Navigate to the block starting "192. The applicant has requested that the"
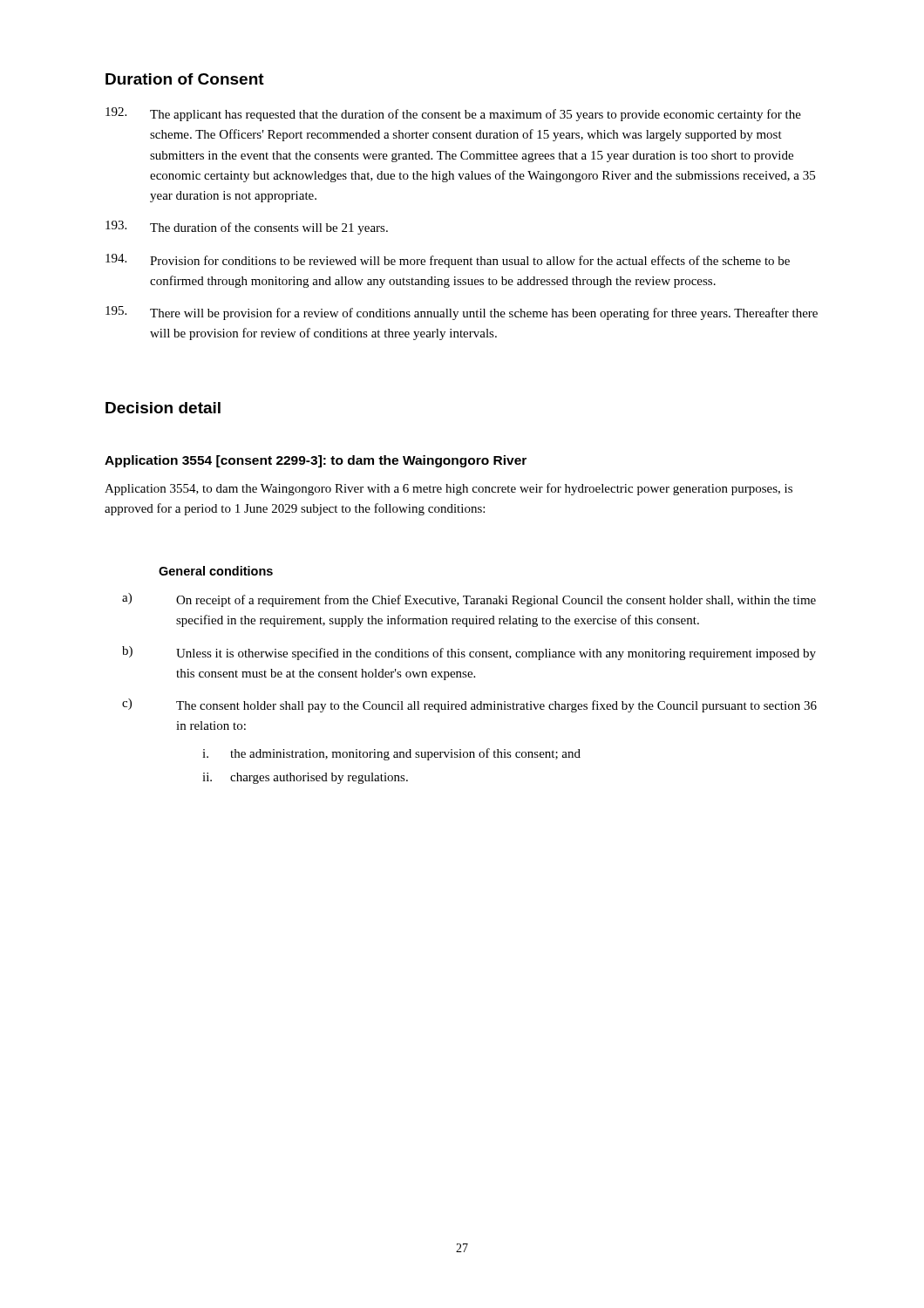The image size is (924, 1308). click(x=462, y=155)
